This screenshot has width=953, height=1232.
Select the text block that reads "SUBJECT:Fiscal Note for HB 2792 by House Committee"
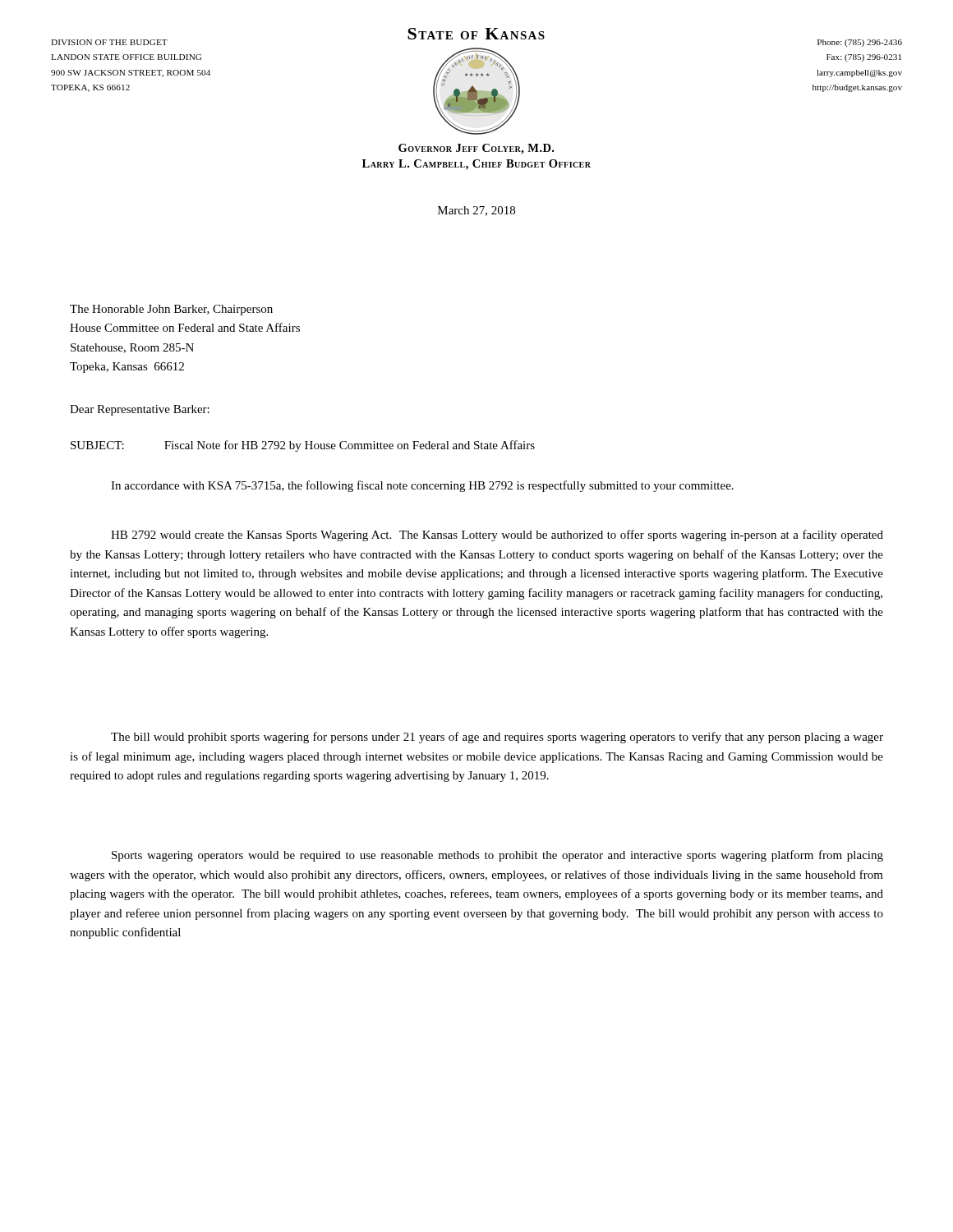click(x=302, y=446)
